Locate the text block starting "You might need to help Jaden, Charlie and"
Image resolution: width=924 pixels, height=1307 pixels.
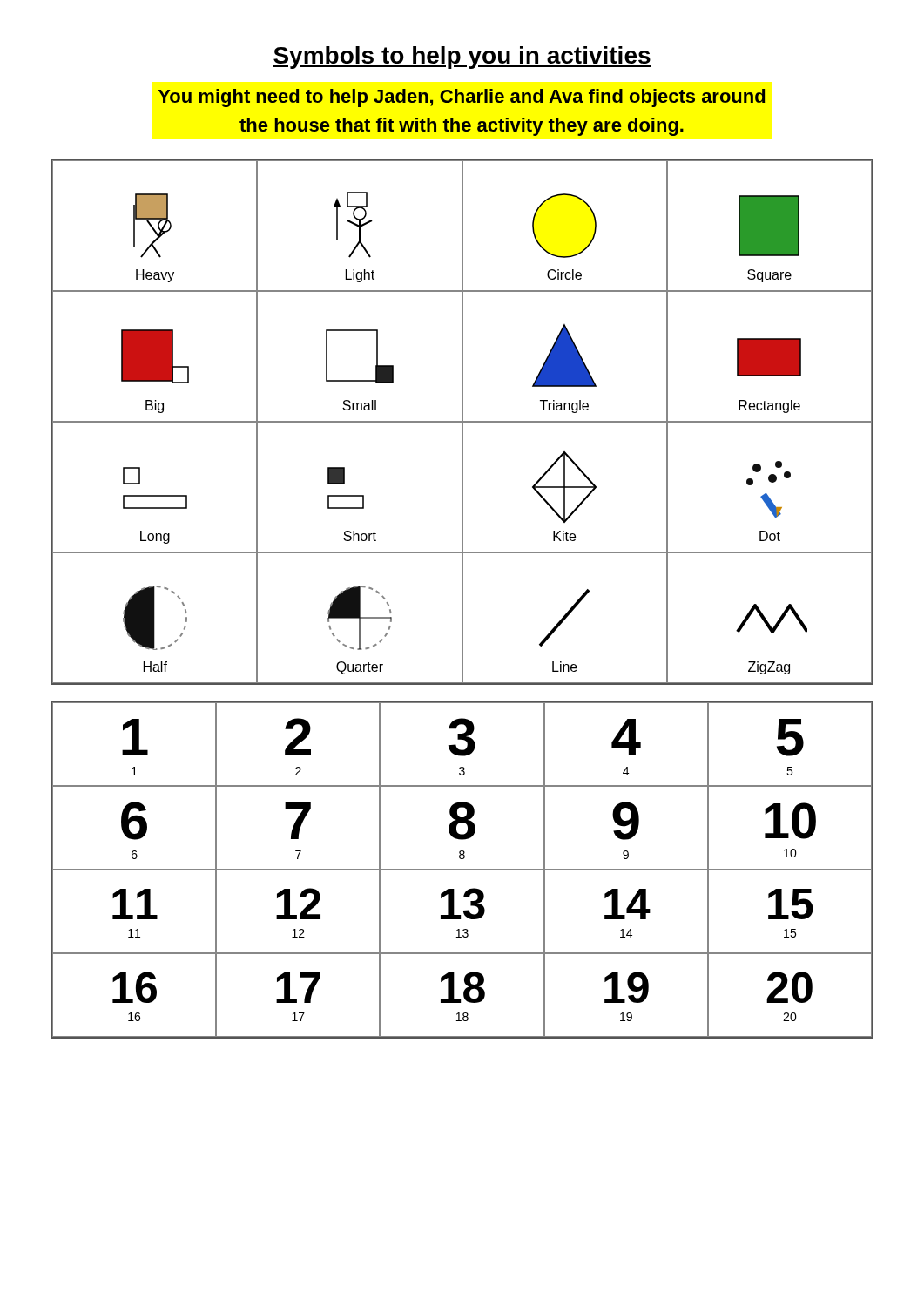462,111
